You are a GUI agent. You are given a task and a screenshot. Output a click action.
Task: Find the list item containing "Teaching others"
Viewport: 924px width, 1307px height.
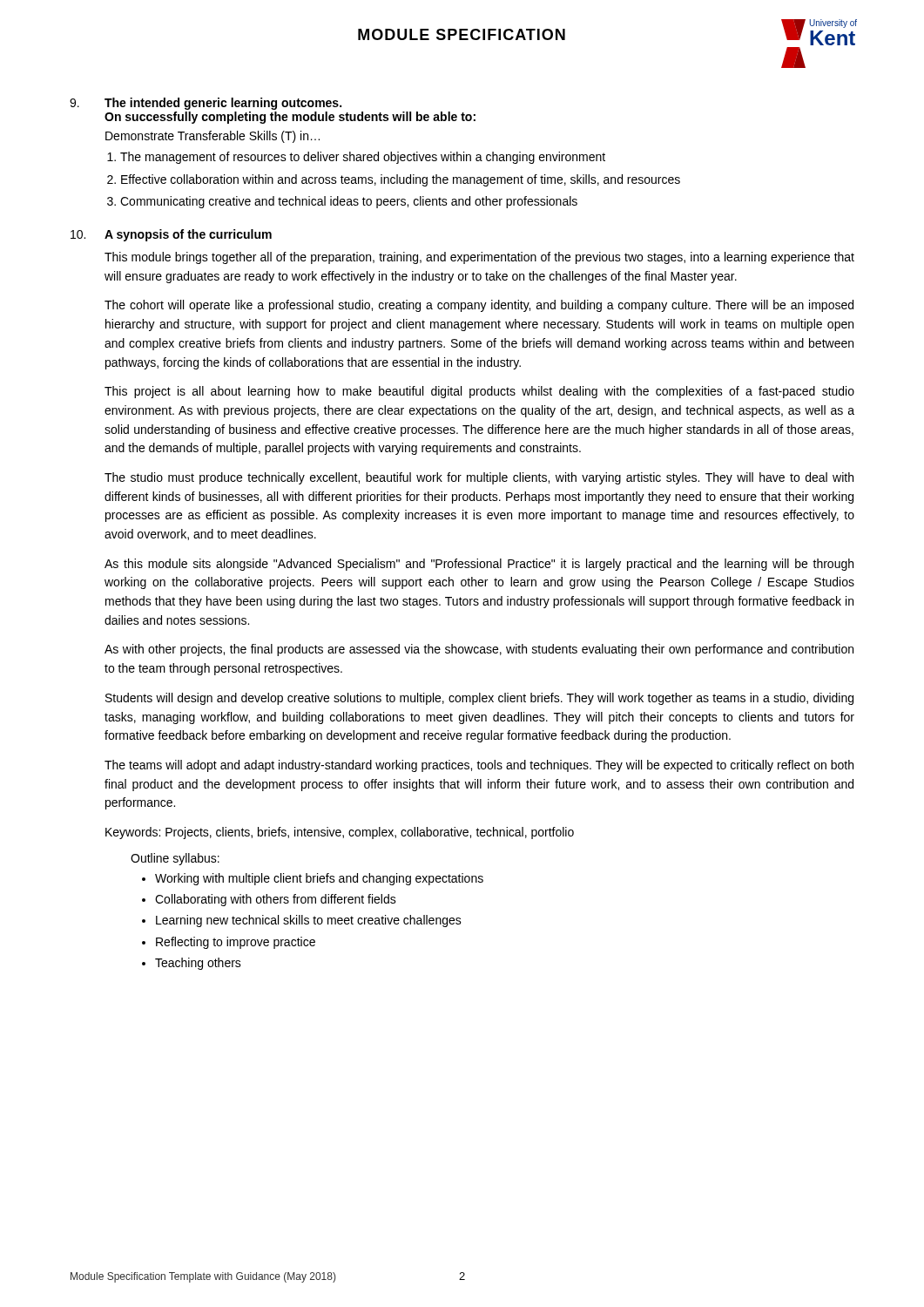(198, 963)
